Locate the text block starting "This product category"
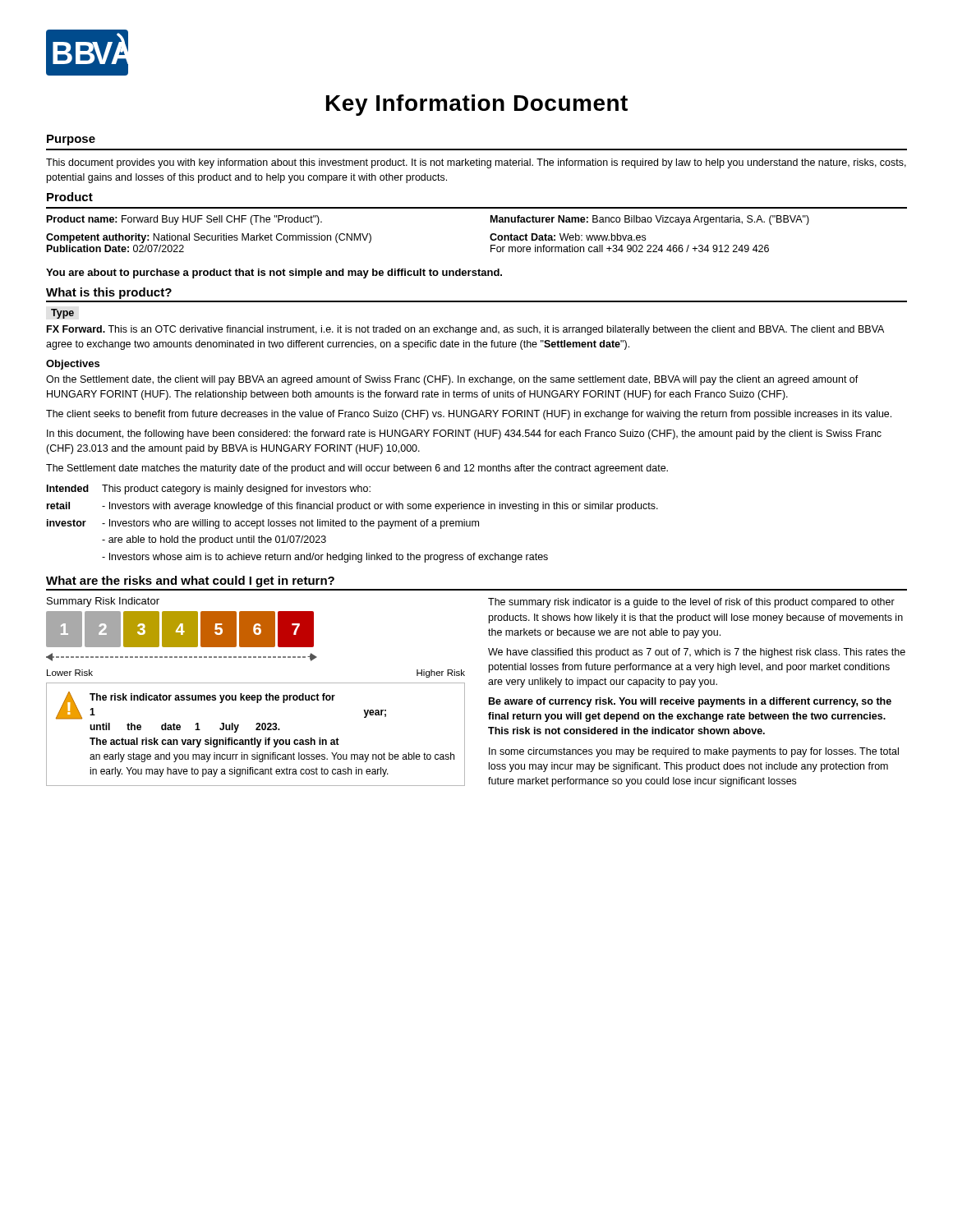The image size is (953, 1232). pos(237,489)
